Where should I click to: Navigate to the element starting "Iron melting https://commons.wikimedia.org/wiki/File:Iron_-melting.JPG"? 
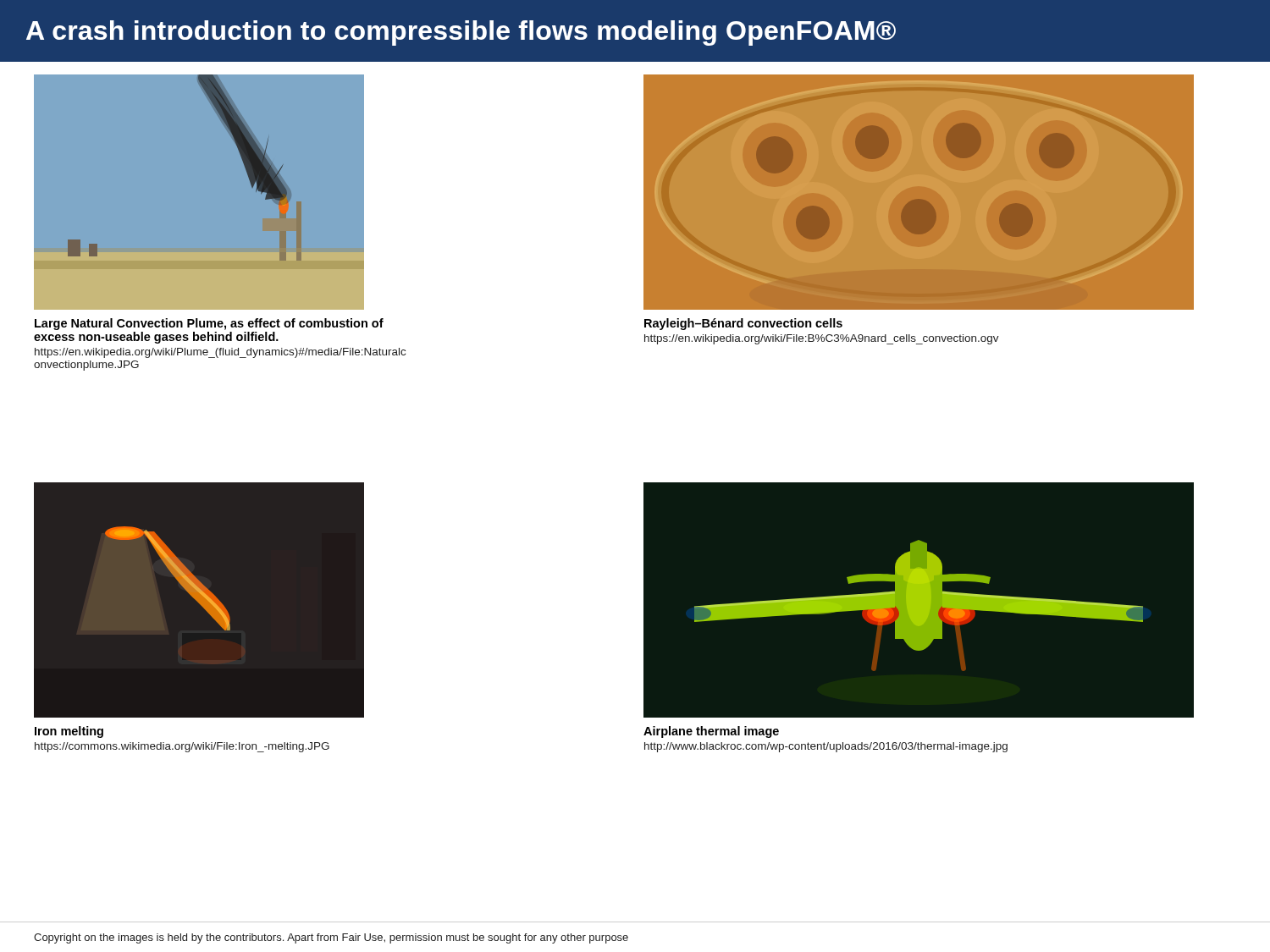pyautogui.click(x=224, y=738)
